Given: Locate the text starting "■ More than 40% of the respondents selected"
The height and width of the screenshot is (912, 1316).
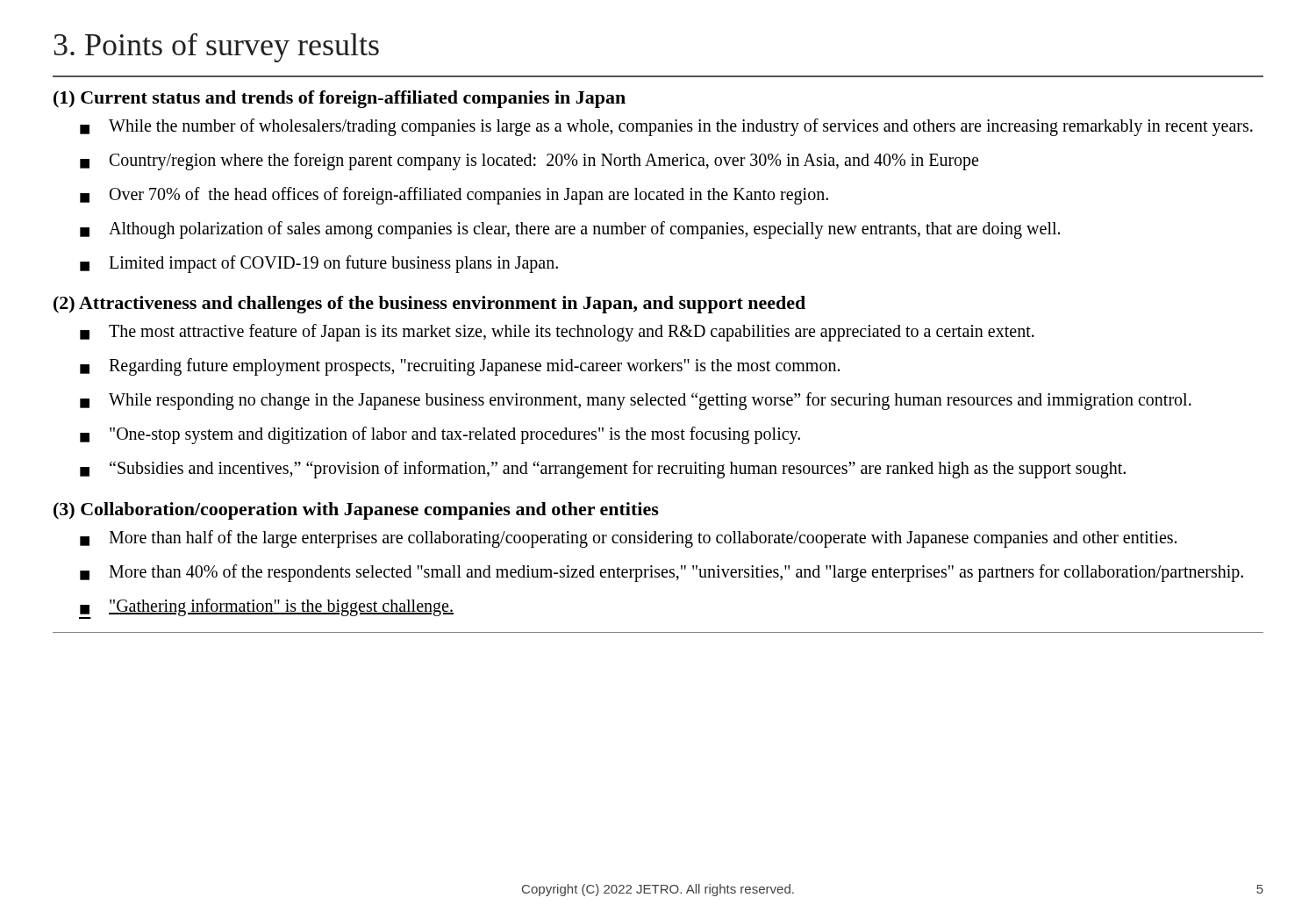Looking at the screenshot, I should pyautogui.click(x=671, y=574).
